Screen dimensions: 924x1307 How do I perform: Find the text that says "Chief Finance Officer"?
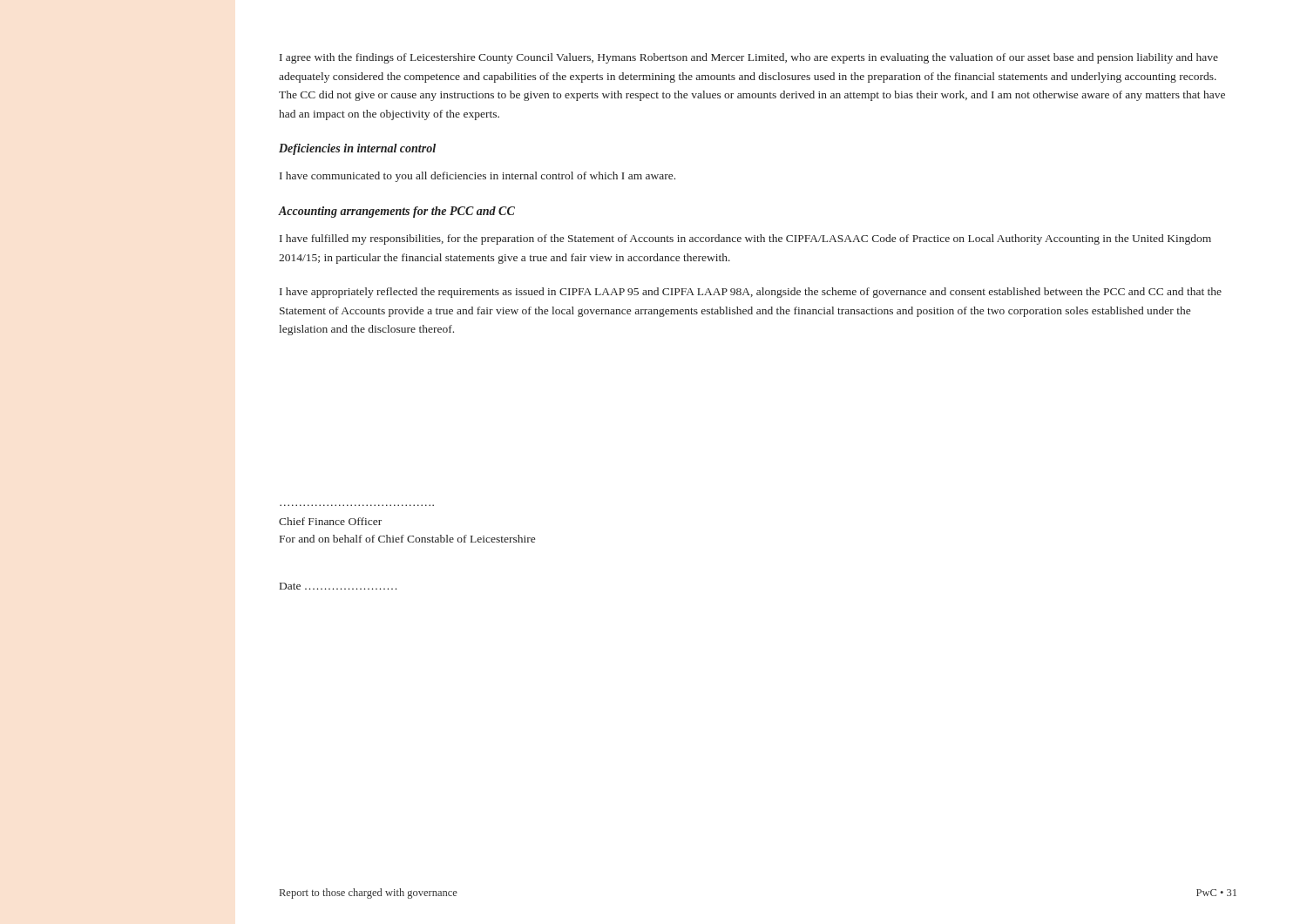coord(330,521)
